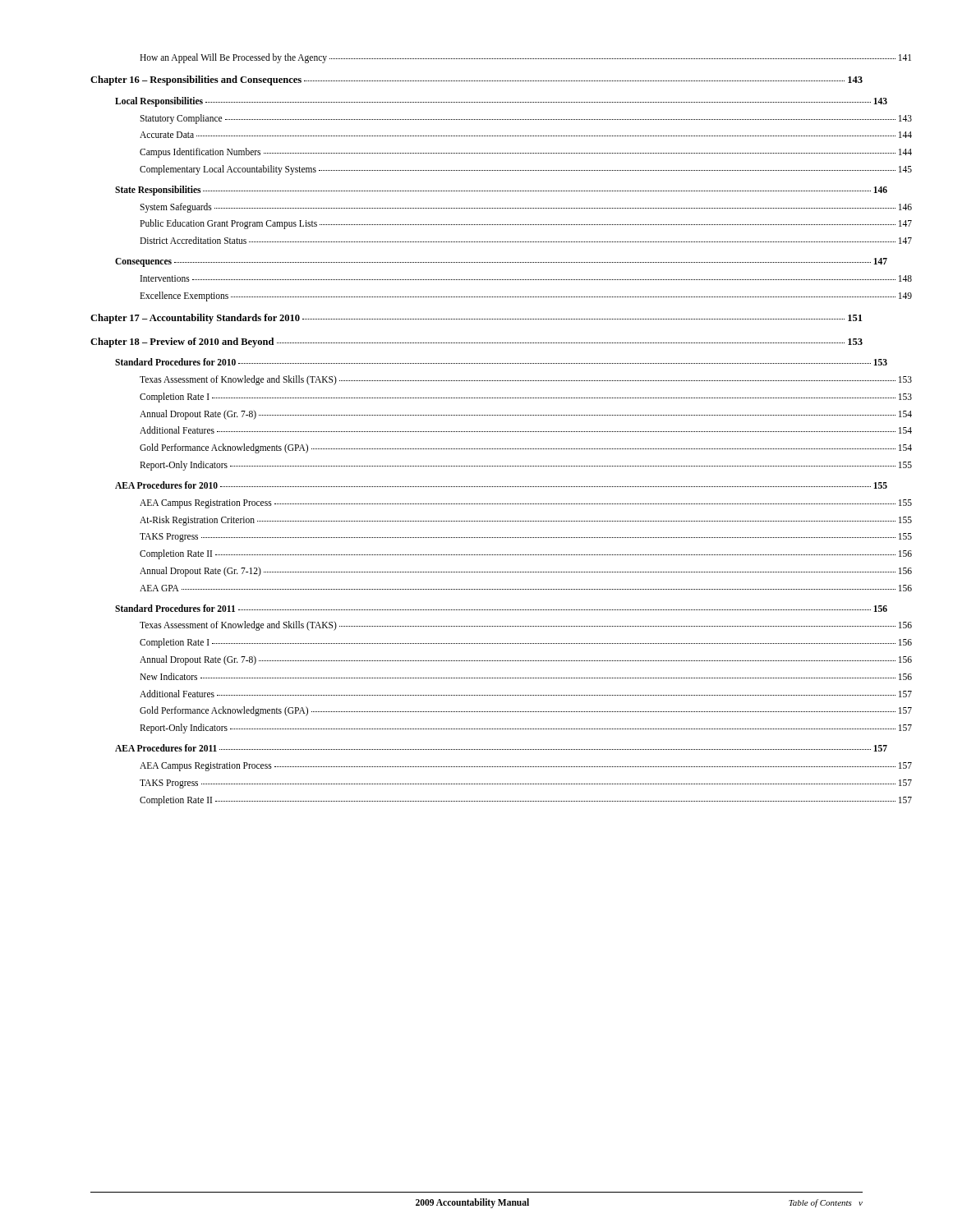The width and height of the screenshot is (953, 1232).
Task: Click where it says "Excellence Exemptions 149"
Action: click(x=526, y=296)
